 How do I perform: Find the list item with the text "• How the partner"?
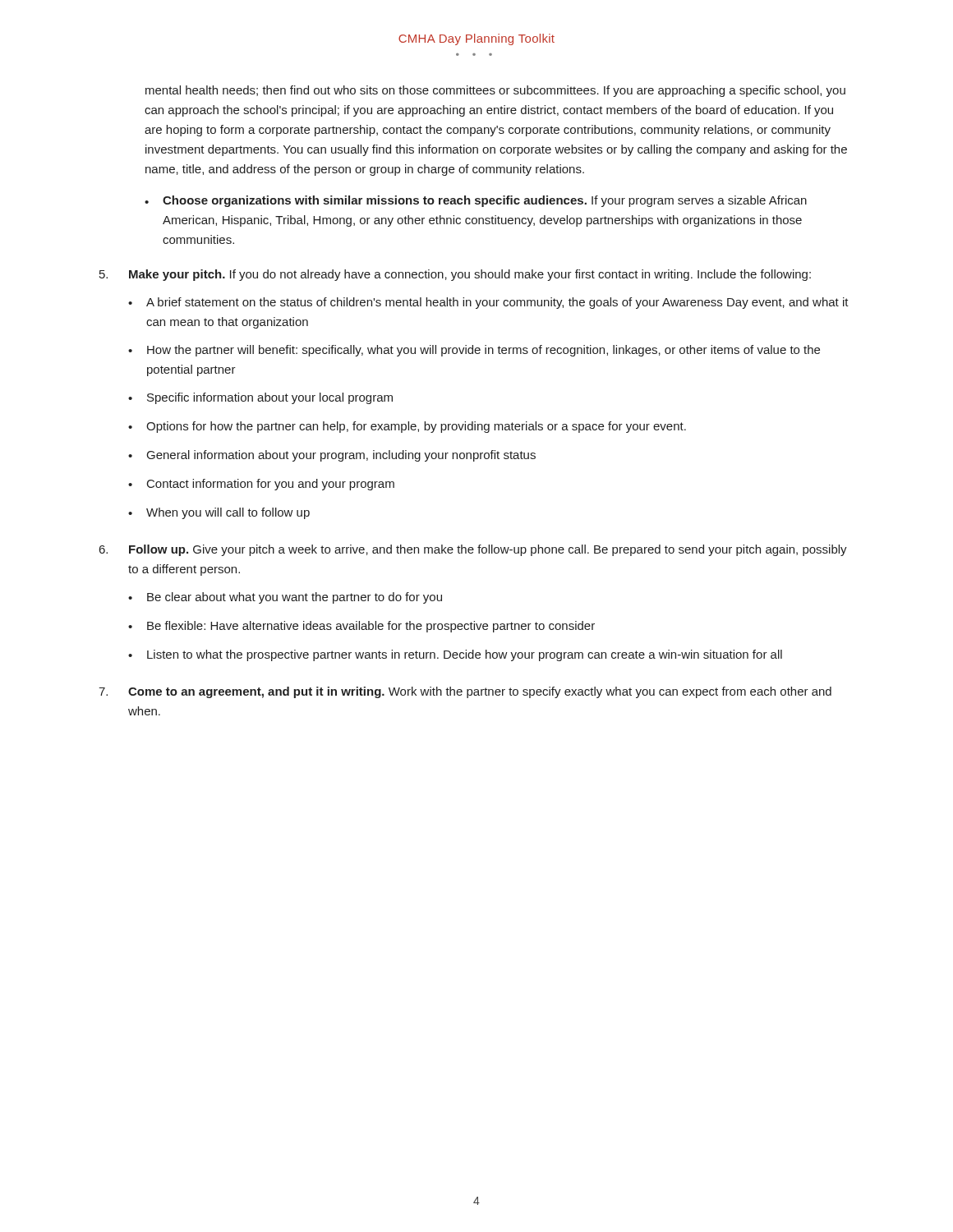coord(491,360)
